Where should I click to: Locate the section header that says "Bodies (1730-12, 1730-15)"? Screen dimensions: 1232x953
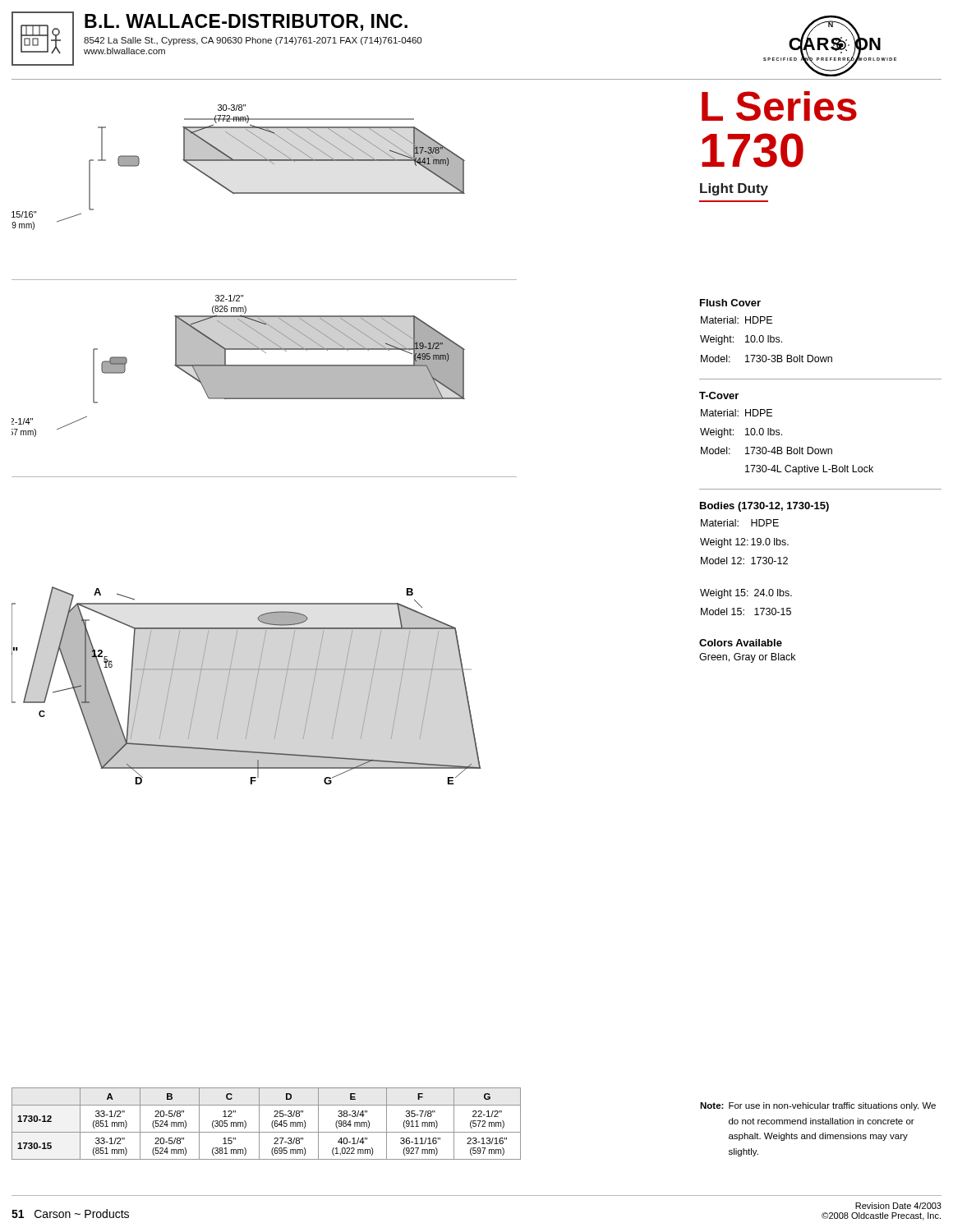click(x=764, y=505)
